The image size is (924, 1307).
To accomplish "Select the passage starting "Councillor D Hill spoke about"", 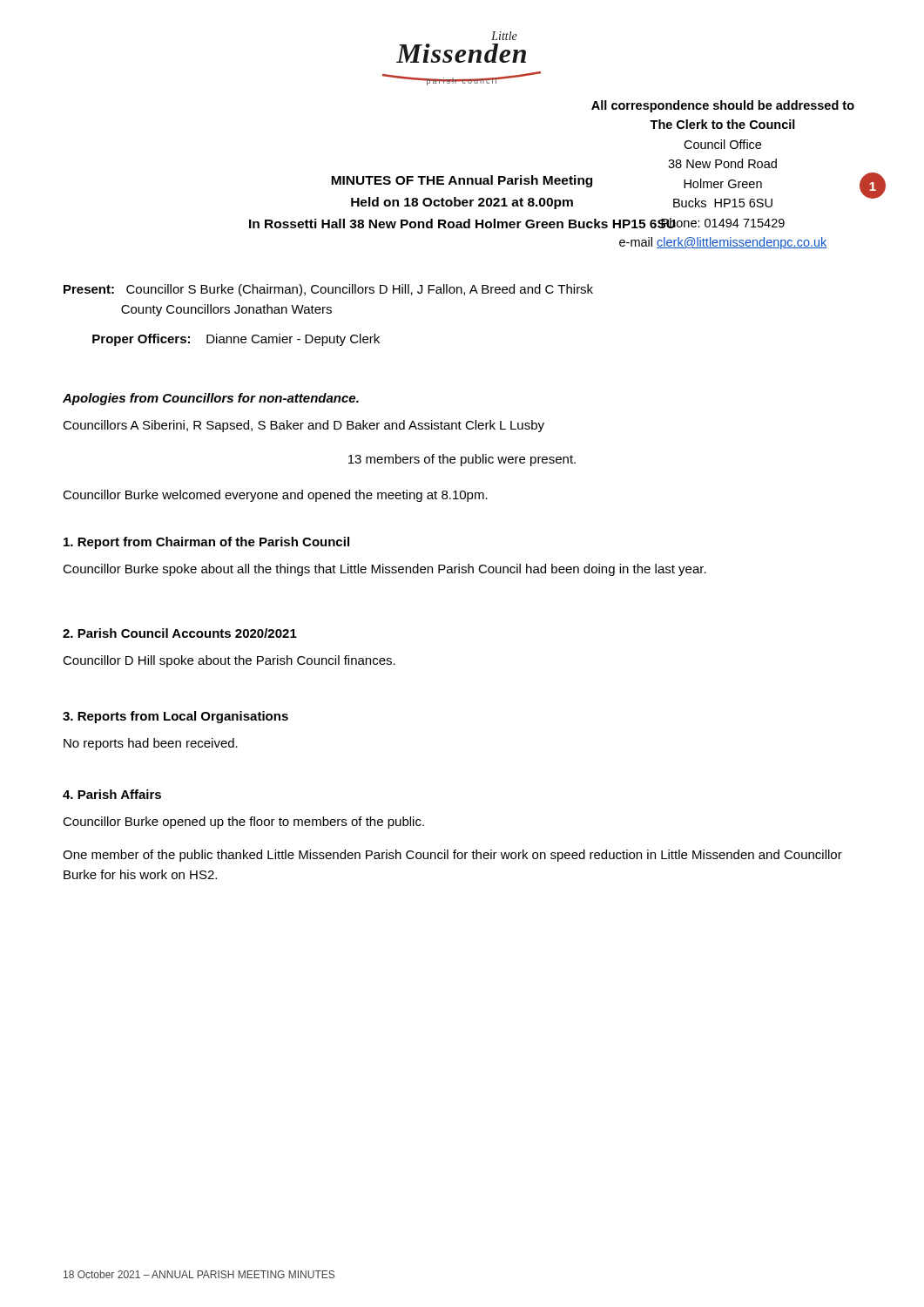I will click(229, 660).
